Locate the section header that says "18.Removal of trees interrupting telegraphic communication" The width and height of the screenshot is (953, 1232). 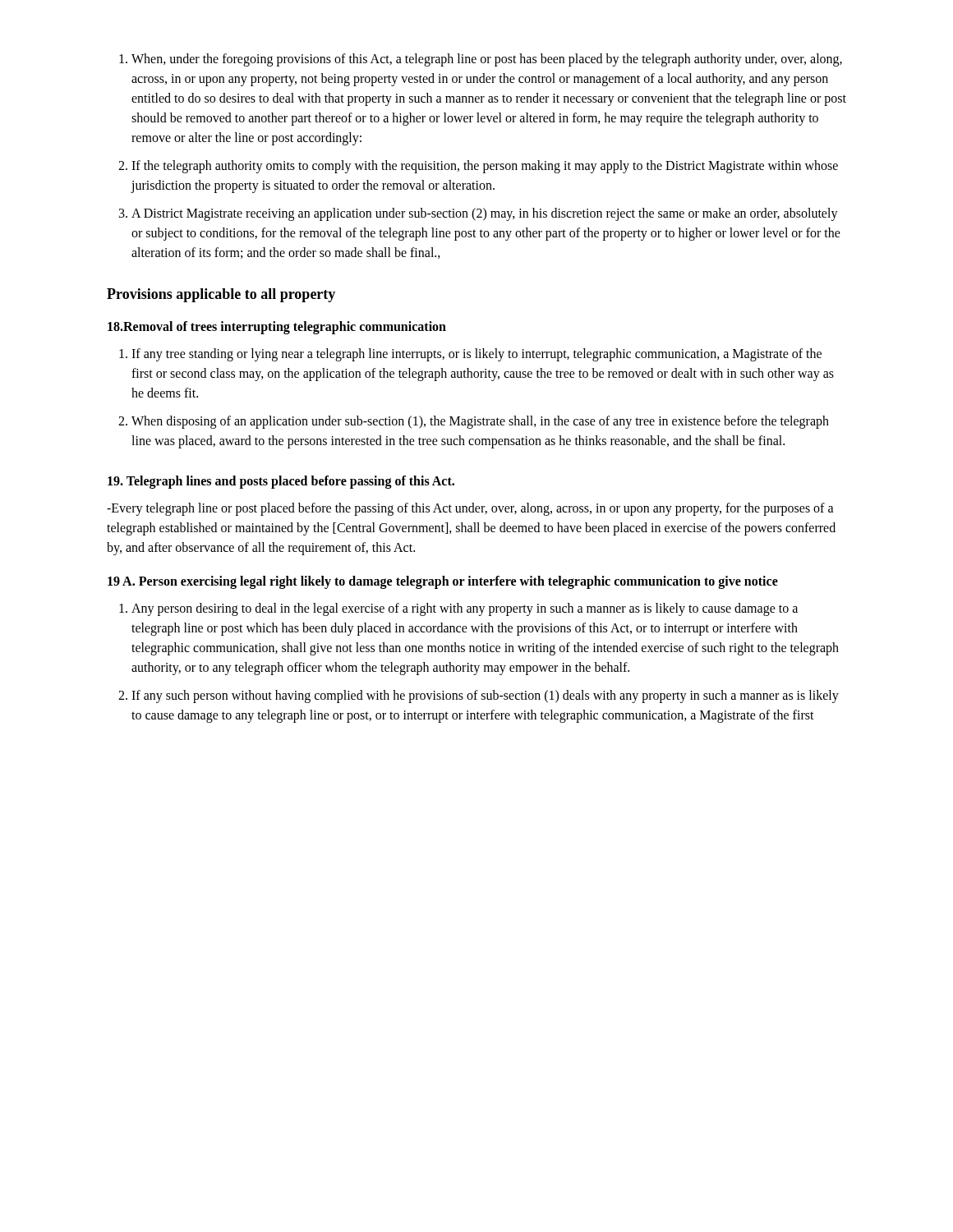[x=276, y=326]
